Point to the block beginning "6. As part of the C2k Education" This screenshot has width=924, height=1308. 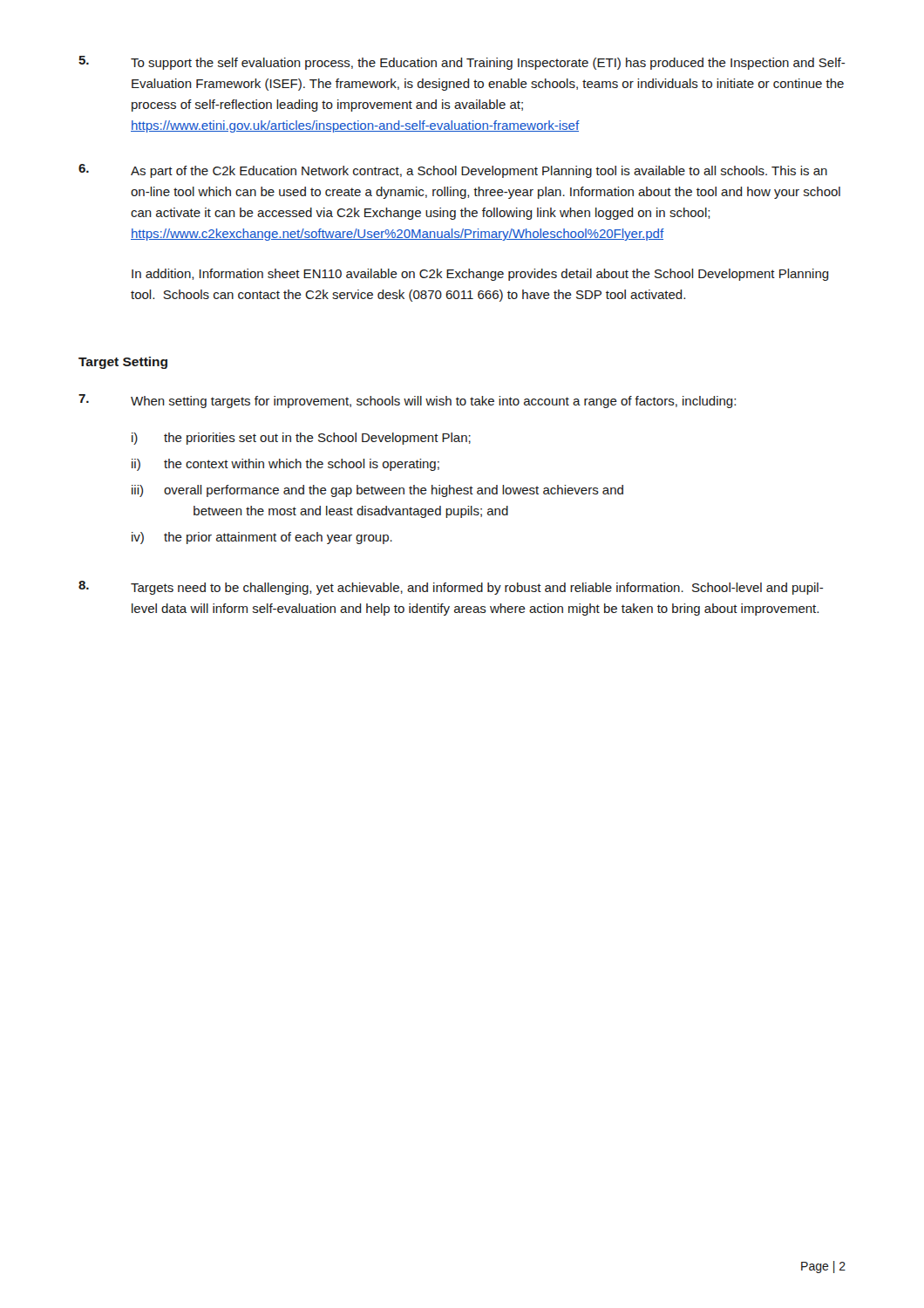(x=462, y=233)
